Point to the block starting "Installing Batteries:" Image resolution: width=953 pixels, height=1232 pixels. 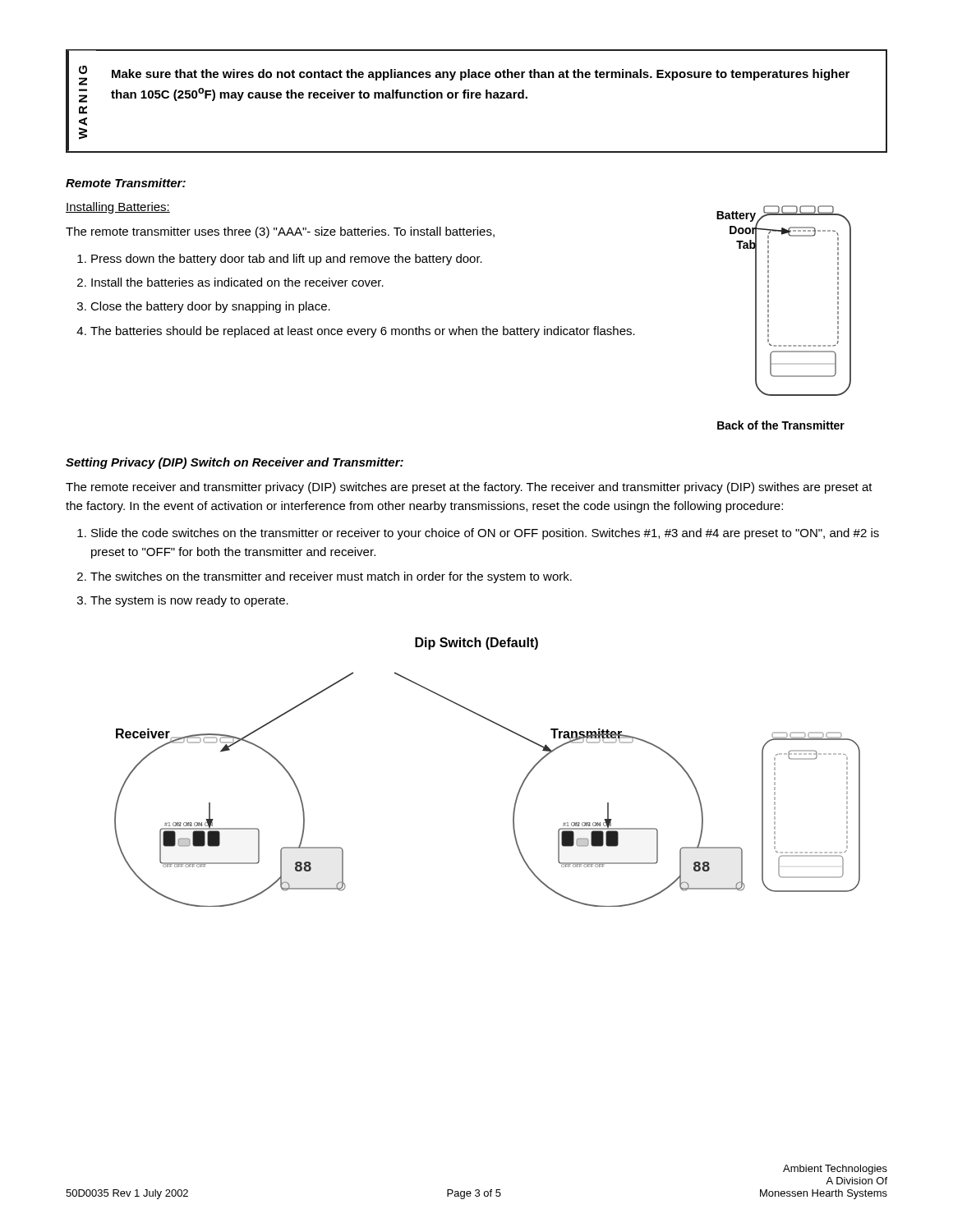[118, 206]
